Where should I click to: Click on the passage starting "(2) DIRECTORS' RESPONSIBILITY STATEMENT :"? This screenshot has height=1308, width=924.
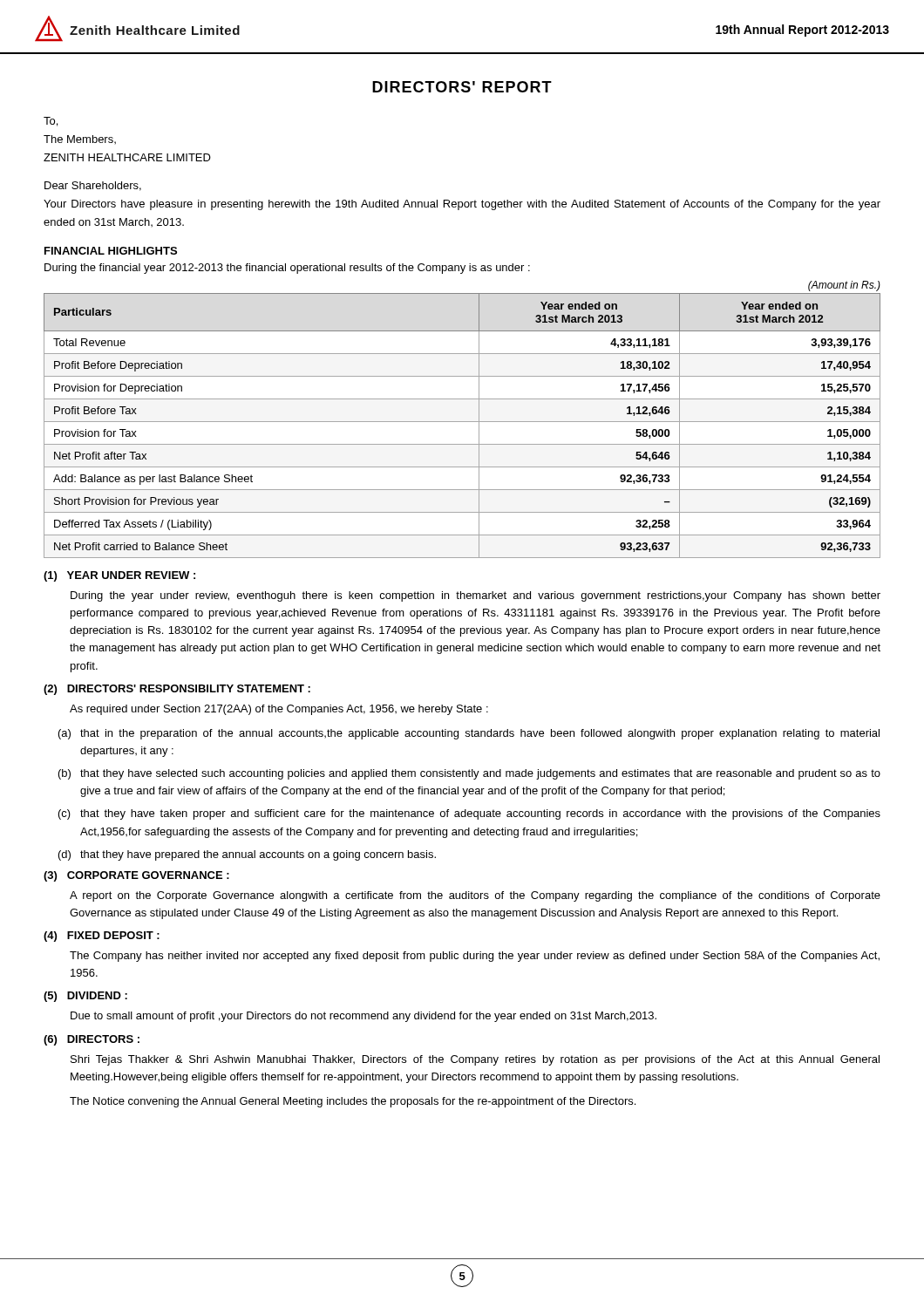pos(177,688)
